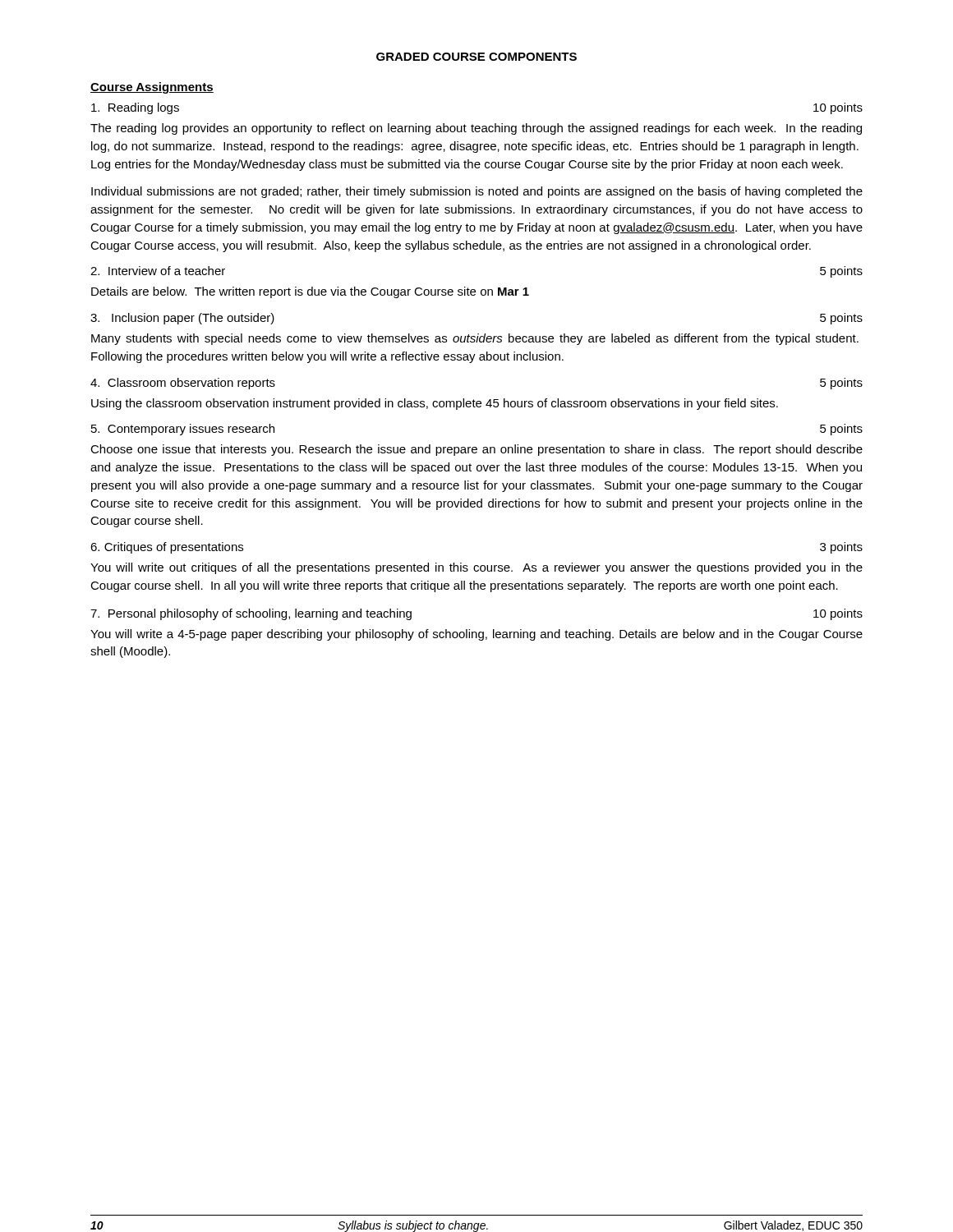Screen dimensions: 1232x953
Task: Locate the block starting "6. Critiques of presentations 3 points"
Action: tap(161, 547)
